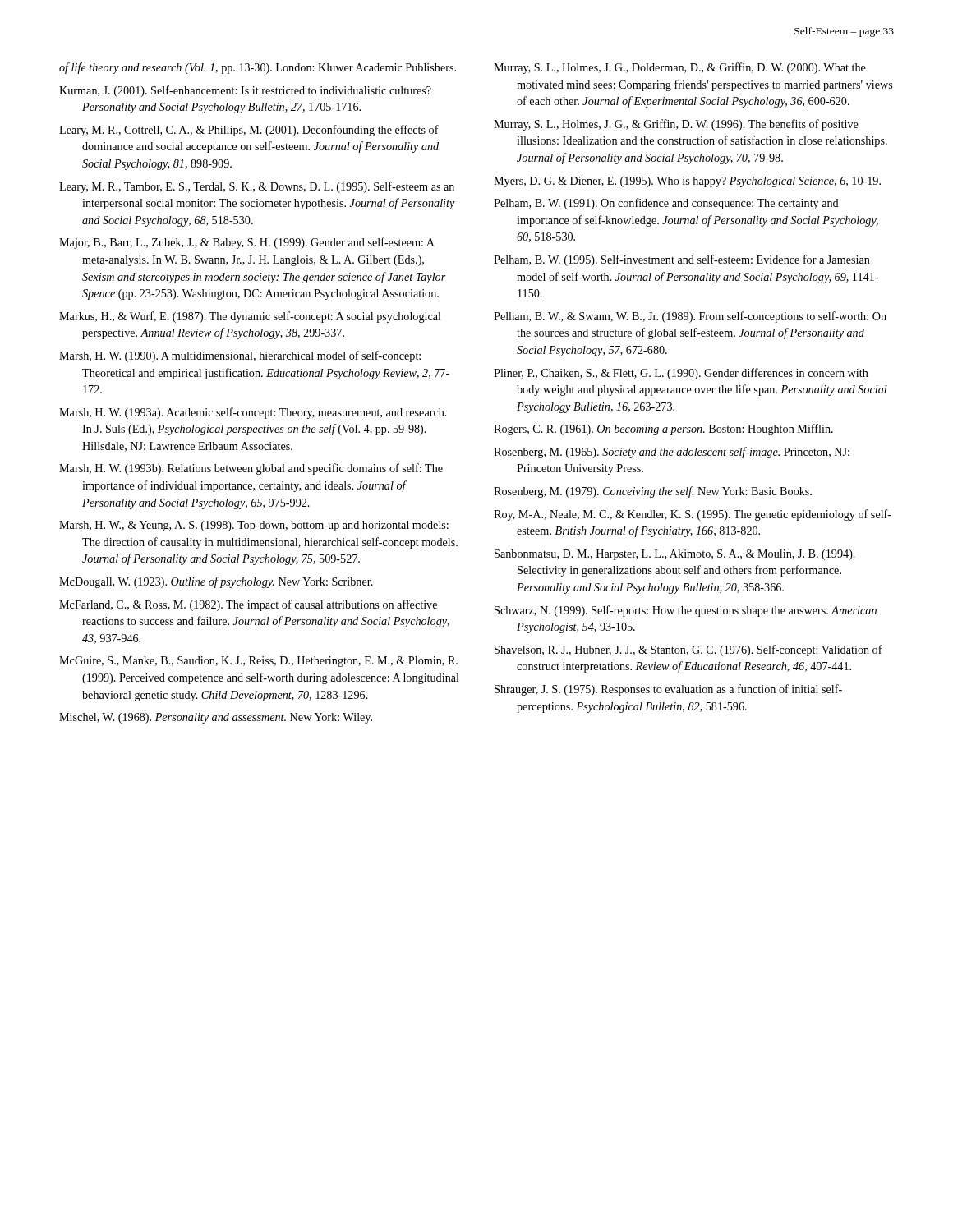The height and width of the screenshot is (1232, 953).
Task: Click on the list item with the text "Rosenberg, M. (1965). Society and the"
Action: tap(694, 460)
